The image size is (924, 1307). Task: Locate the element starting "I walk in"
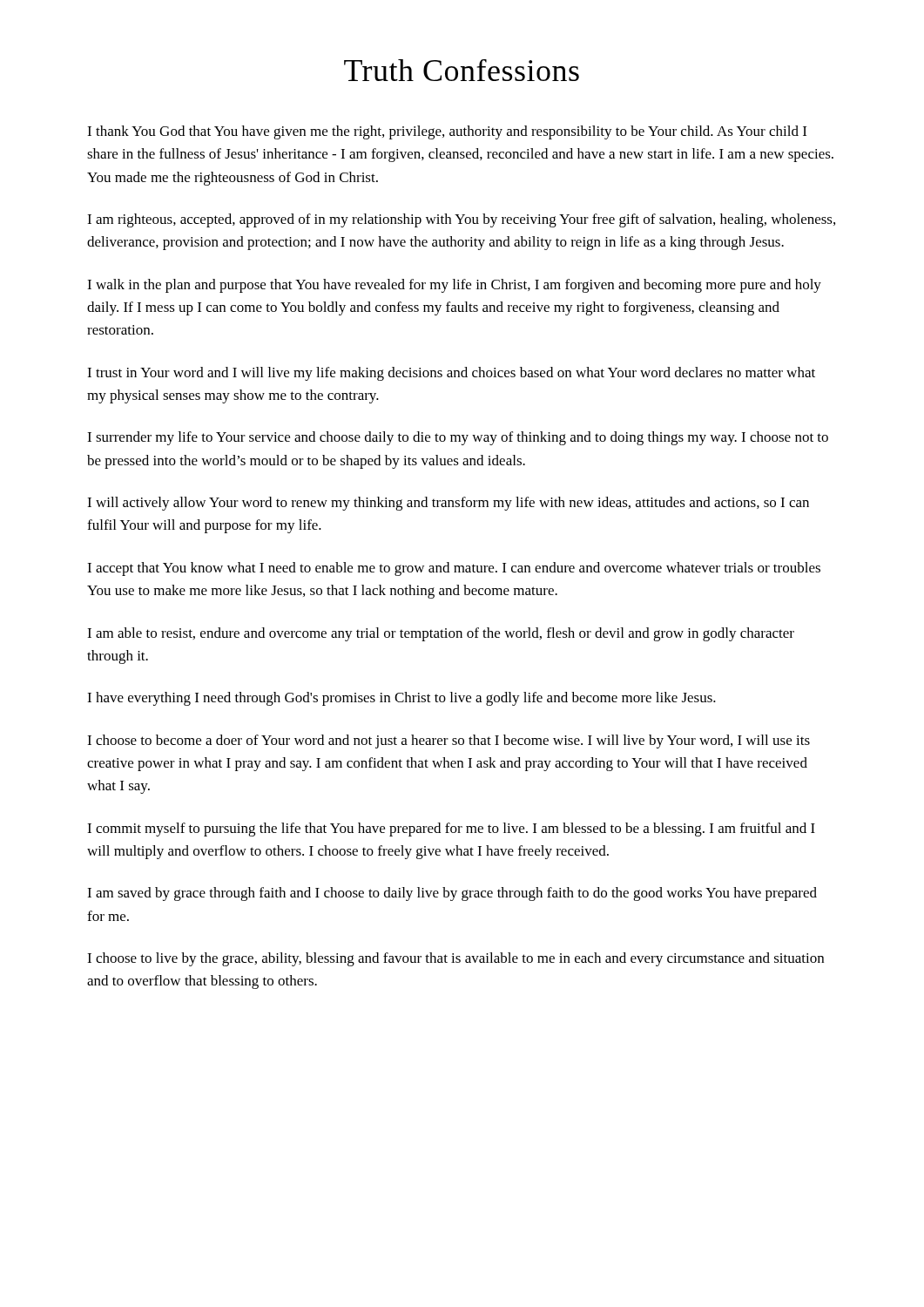(454, 307)
